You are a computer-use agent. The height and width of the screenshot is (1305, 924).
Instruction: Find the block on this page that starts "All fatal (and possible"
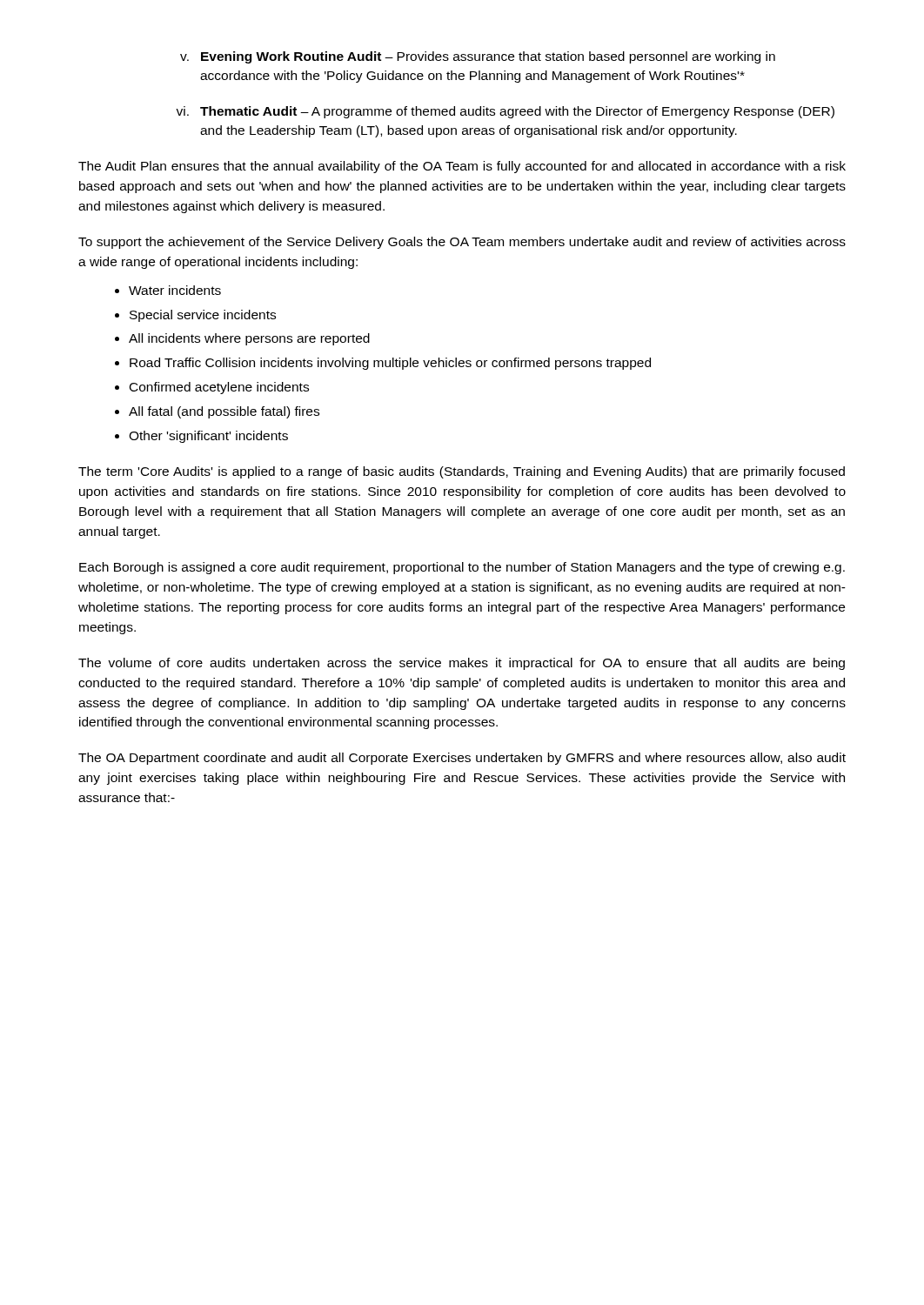tap(224, 411)
